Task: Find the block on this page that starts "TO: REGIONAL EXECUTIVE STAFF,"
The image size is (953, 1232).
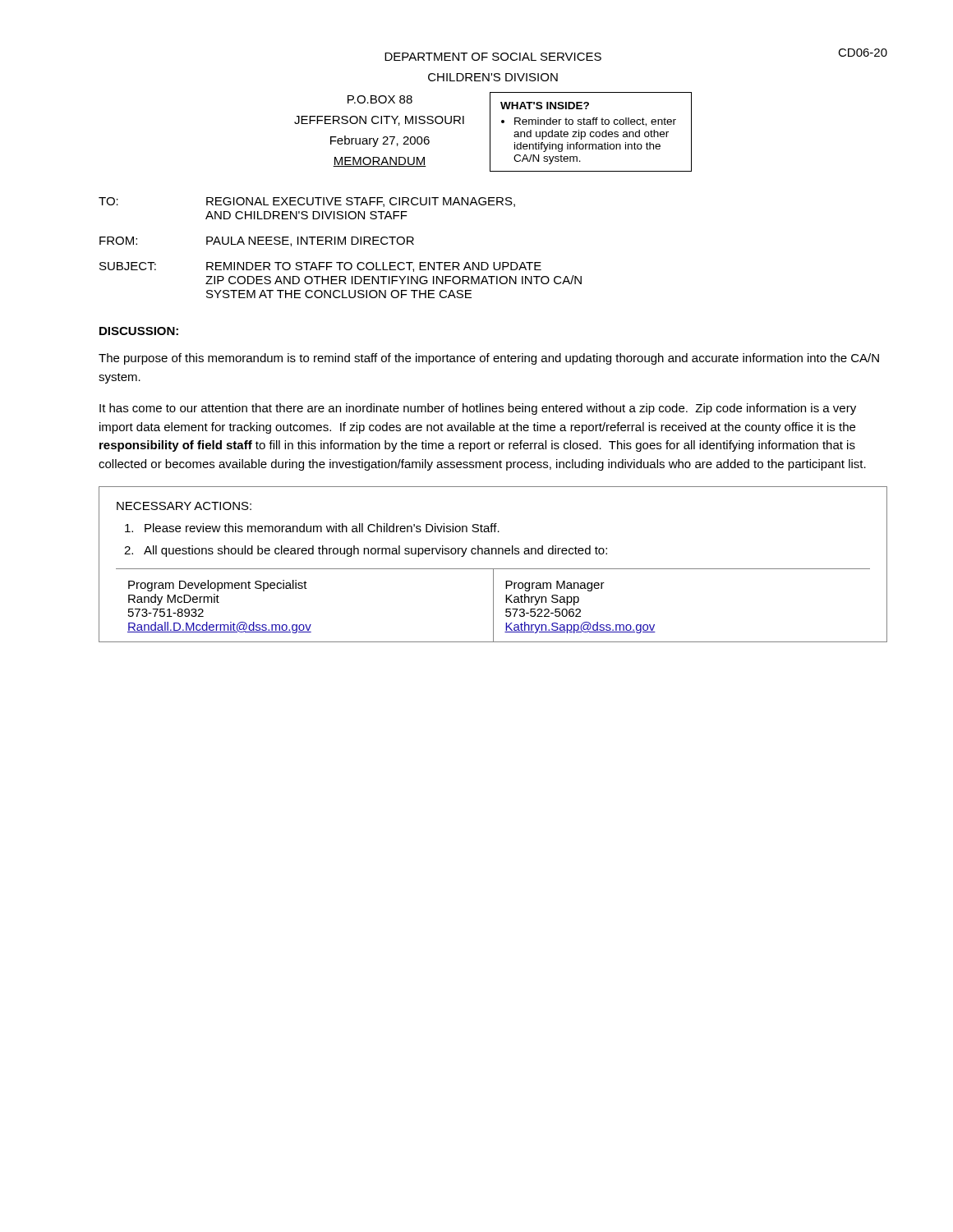Action: click(x=493, y=208)
